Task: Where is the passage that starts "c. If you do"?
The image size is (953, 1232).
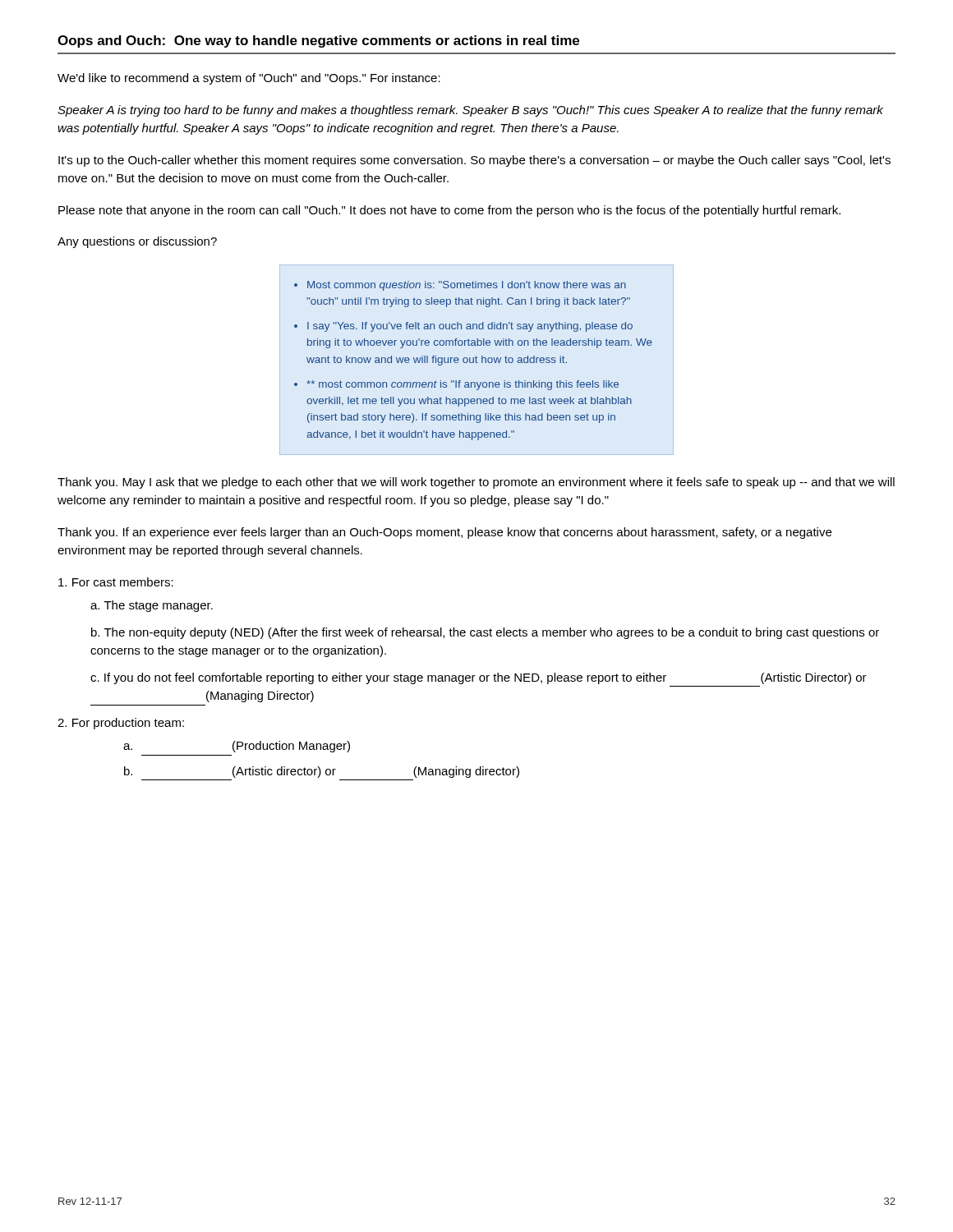Action: click(x=478, y=688)
